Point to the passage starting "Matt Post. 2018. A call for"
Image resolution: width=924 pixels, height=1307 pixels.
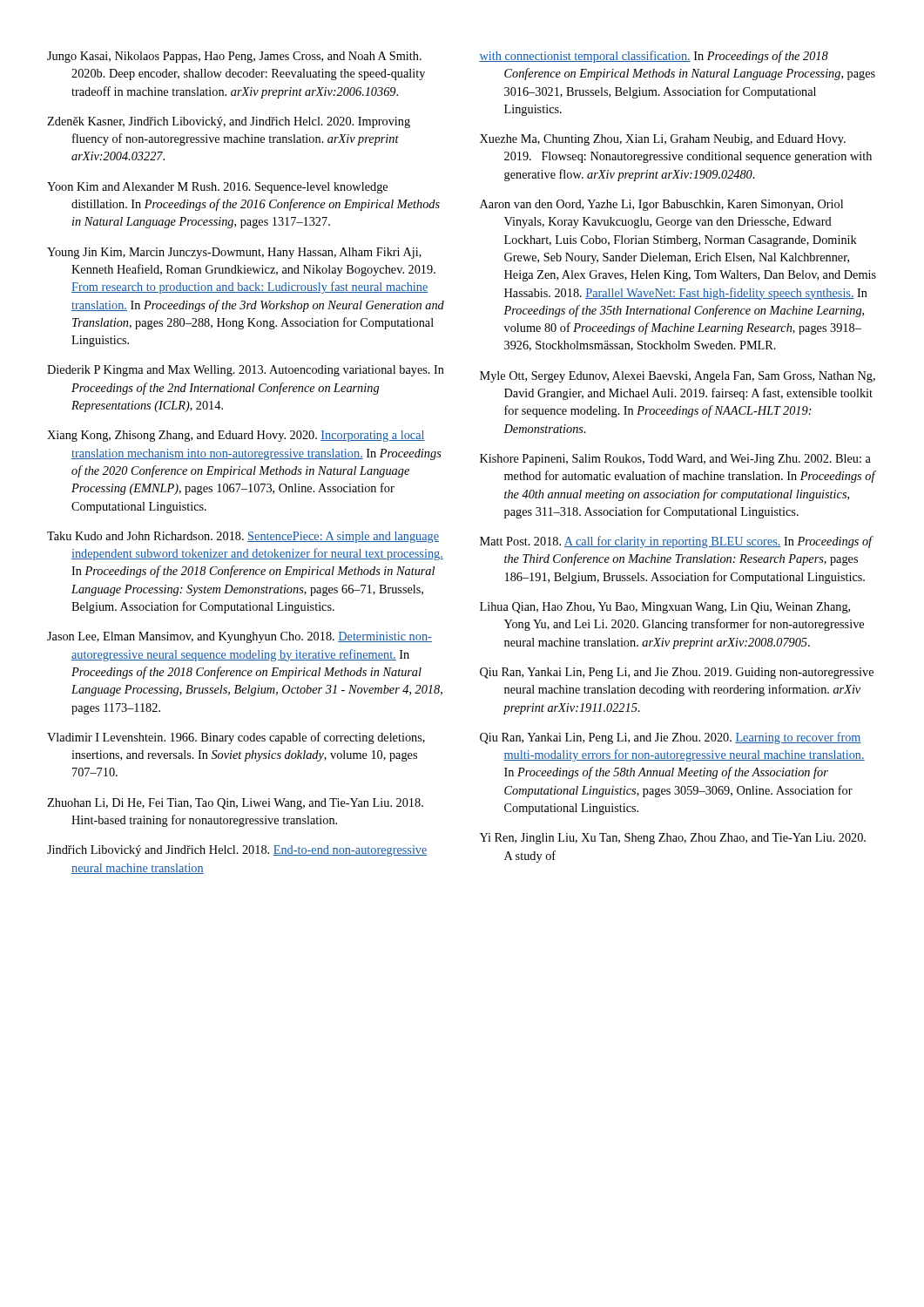[x=676, y=559]
